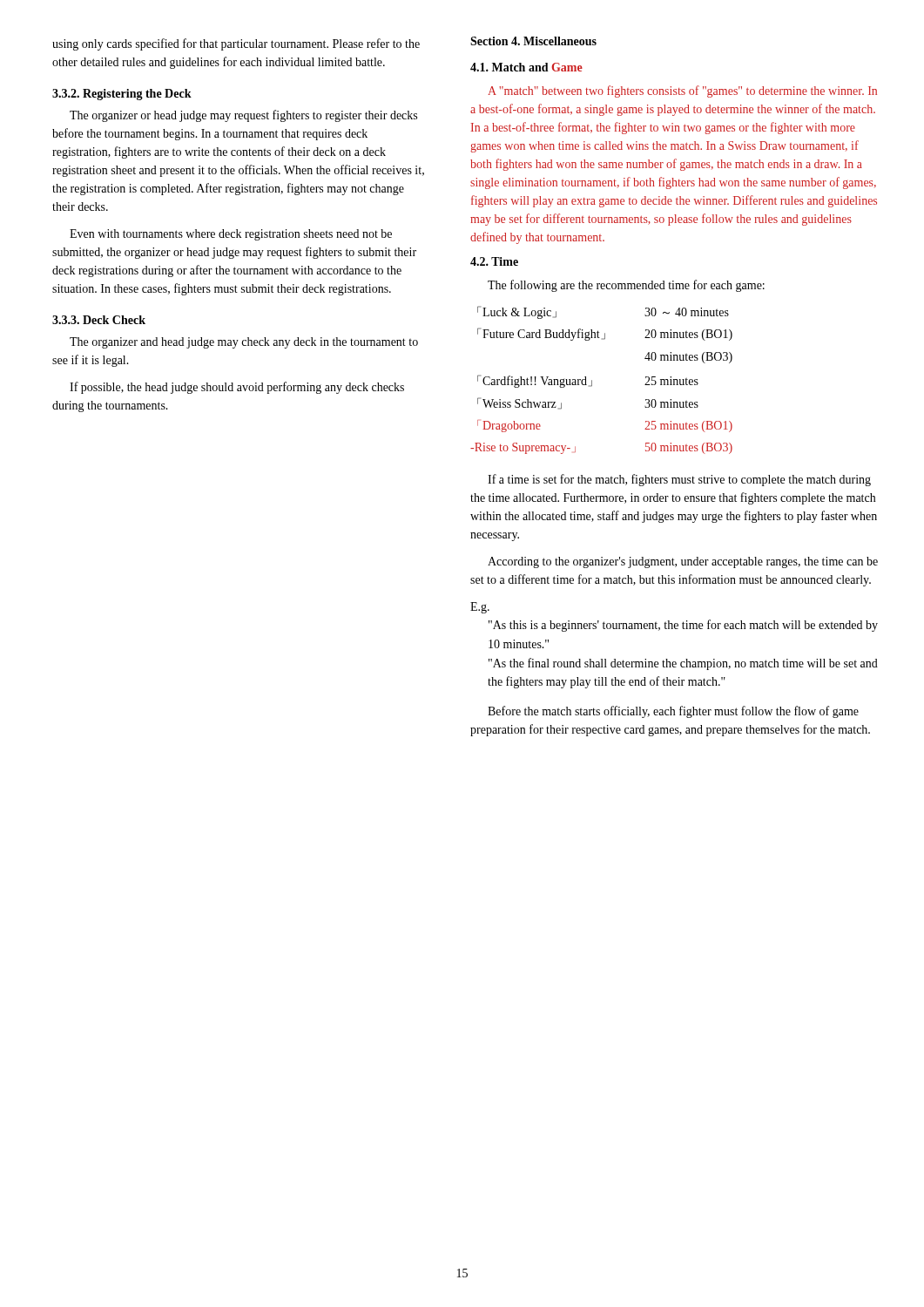
Task: Locate the element starting "Even with tournaments where deck registration sheets need"
Action: pyautogui.click(x=240, y=261)
